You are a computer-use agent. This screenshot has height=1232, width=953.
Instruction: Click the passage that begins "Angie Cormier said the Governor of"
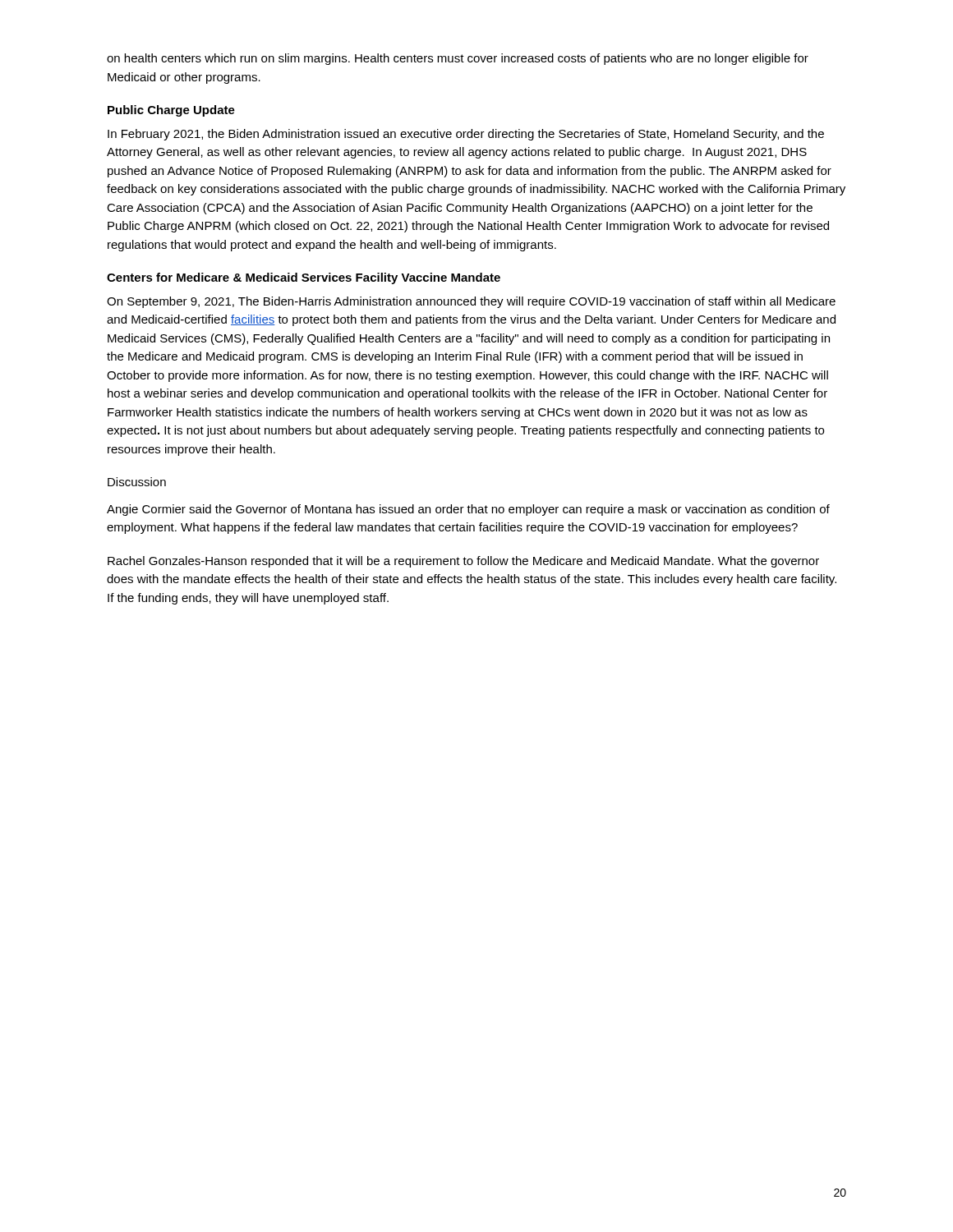(468, 518)
